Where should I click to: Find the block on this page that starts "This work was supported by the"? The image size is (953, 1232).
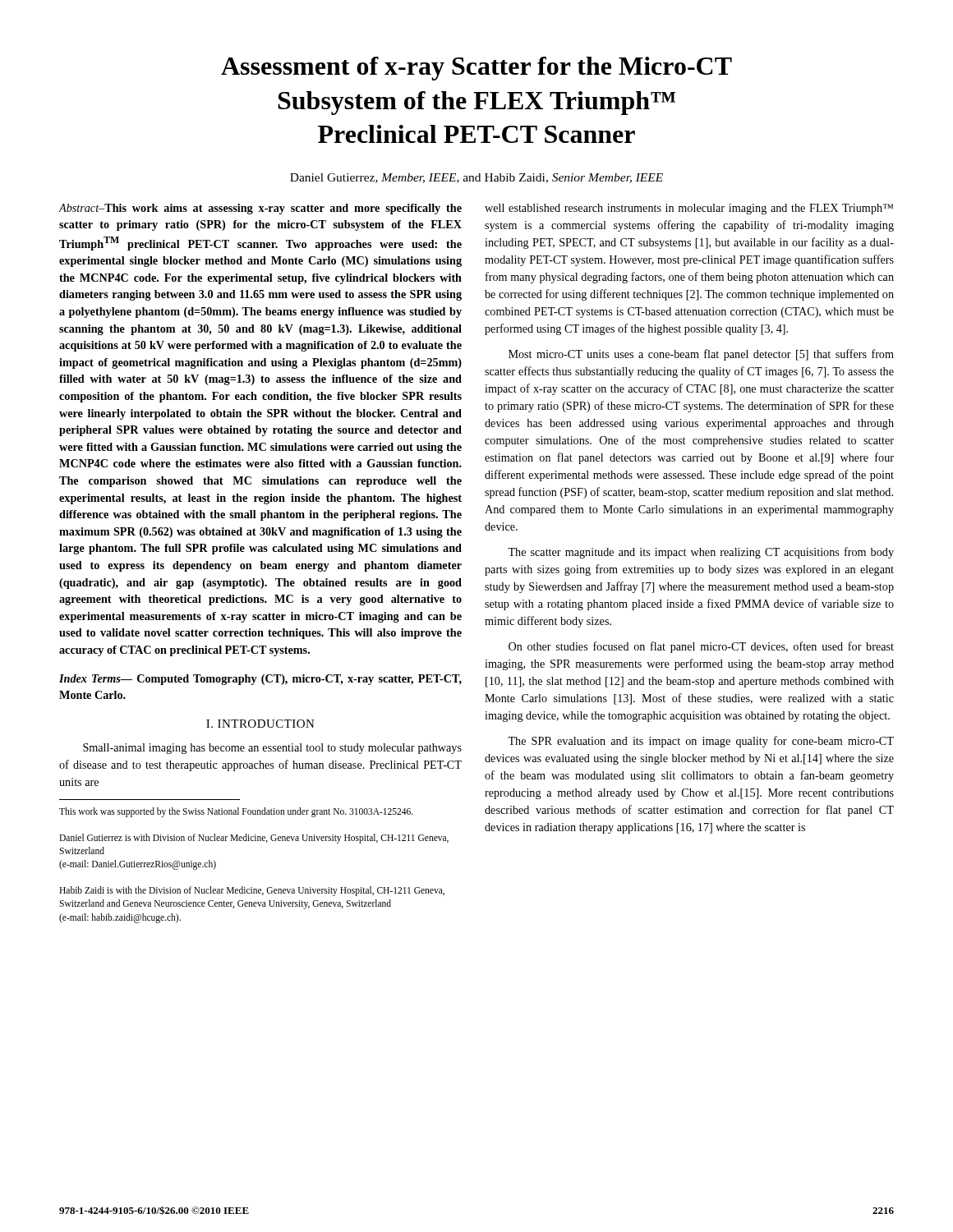[x=236, y=812]
